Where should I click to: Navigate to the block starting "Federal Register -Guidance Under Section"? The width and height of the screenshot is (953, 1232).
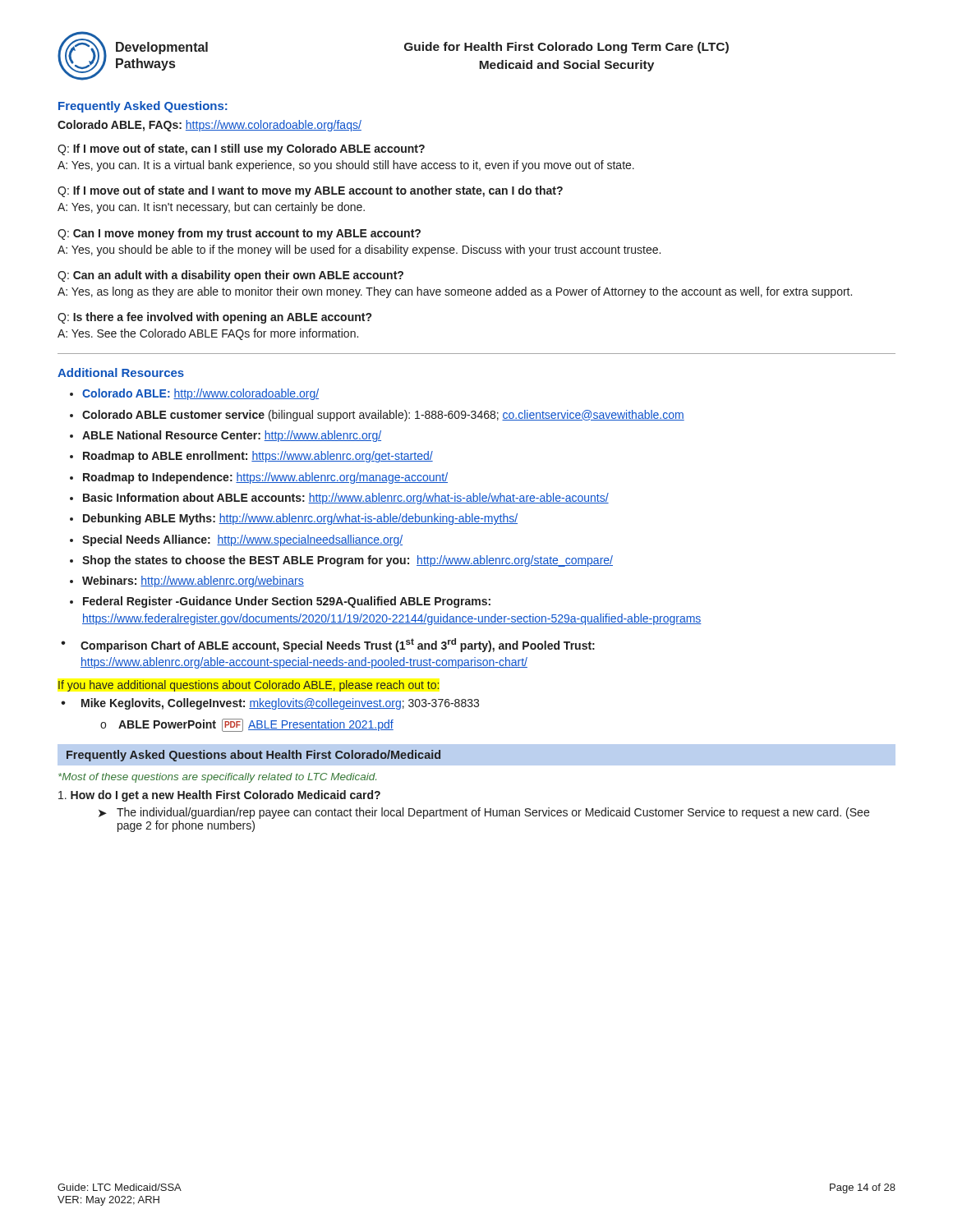tap(392, 610)
